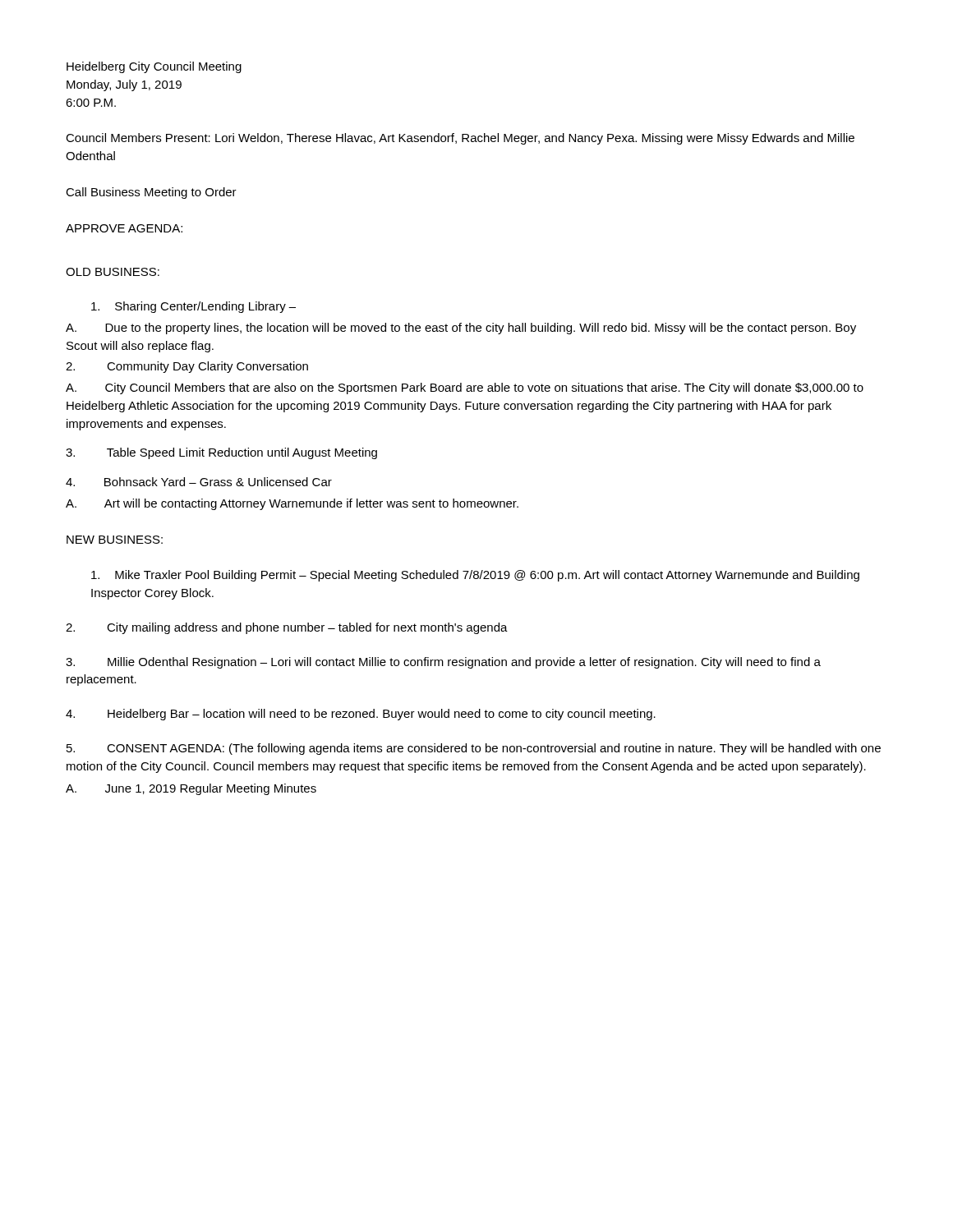The image size is (953, 1232).
Task: Click where it says "OLD BUSINESS:"
Action: pos(113,272)
